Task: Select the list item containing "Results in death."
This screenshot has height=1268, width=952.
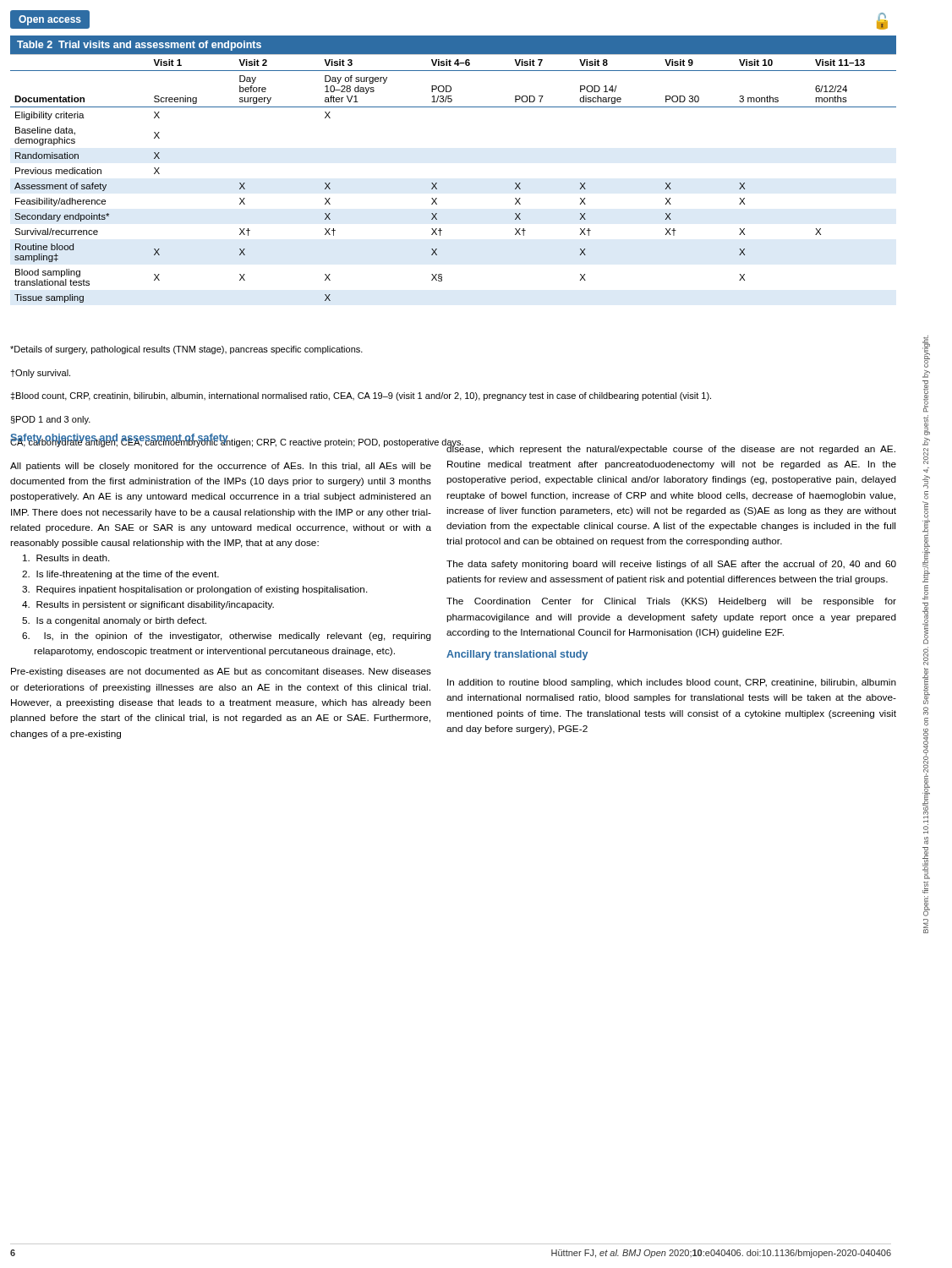Action: (66, 558)
